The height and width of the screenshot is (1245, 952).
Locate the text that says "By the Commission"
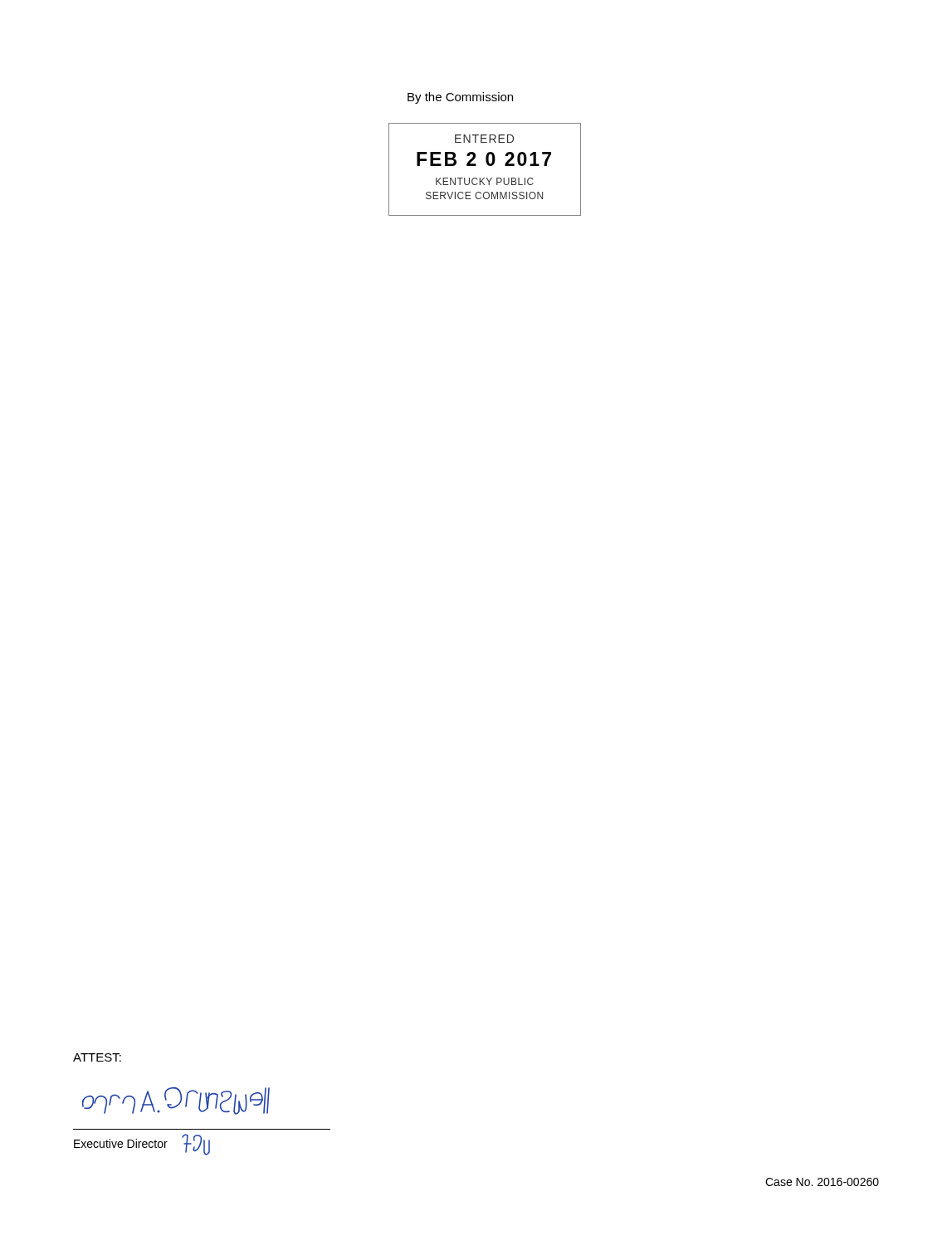point(460,97)
